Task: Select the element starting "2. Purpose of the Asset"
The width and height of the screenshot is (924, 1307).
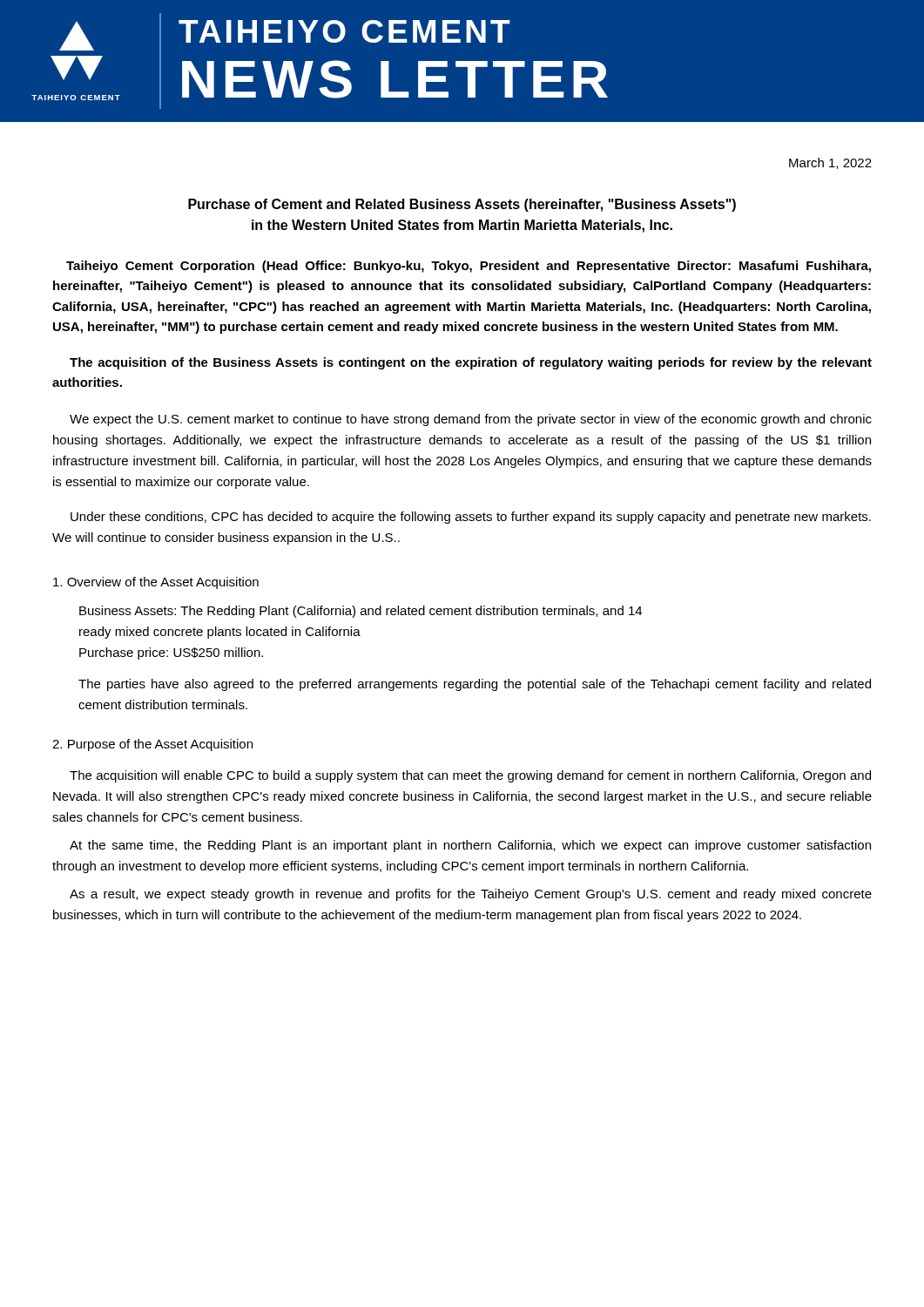Action: tap(153, 744)
